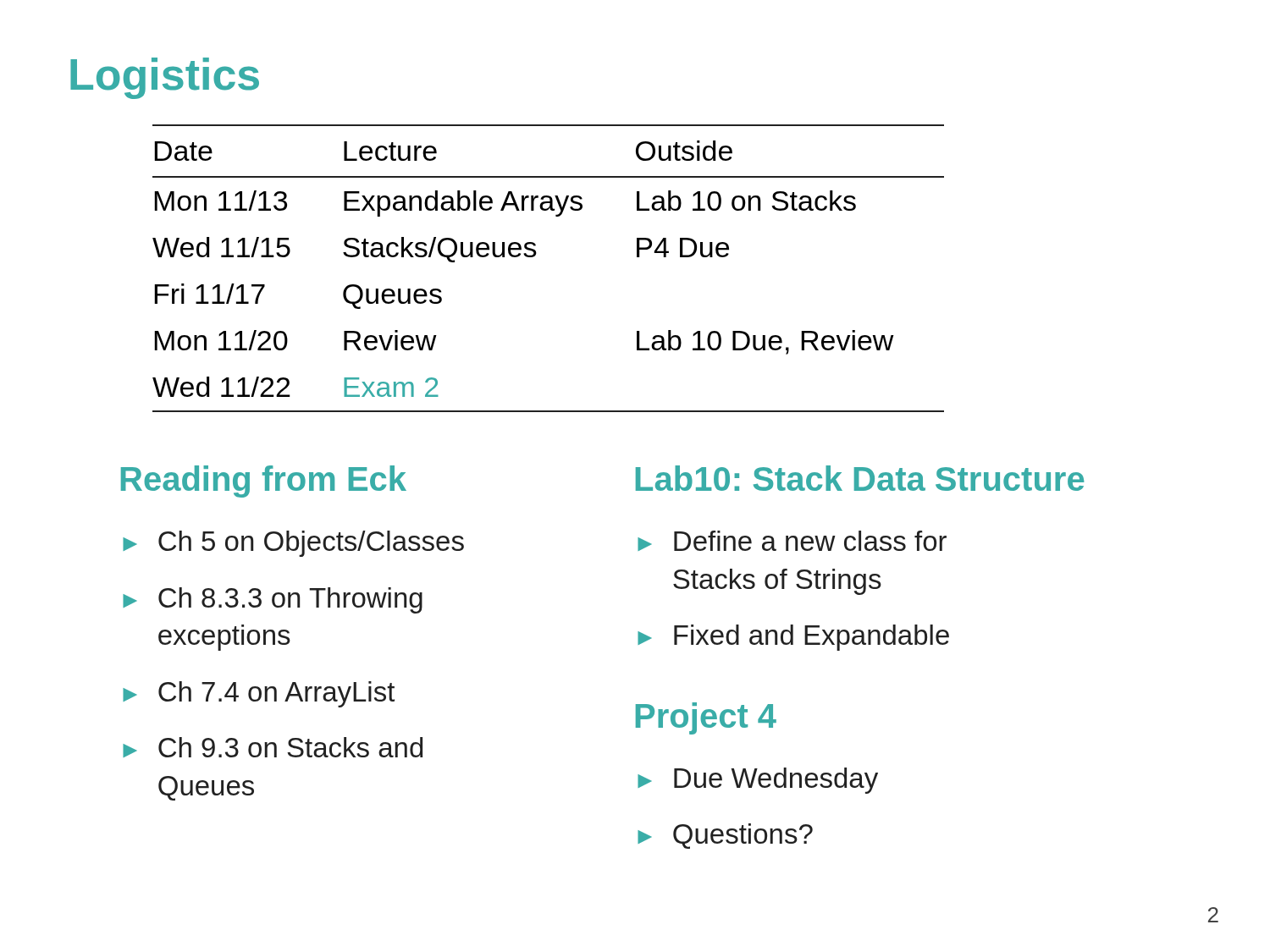
Task: Select the block starting "► Questions?"
Action: (723, 835)
